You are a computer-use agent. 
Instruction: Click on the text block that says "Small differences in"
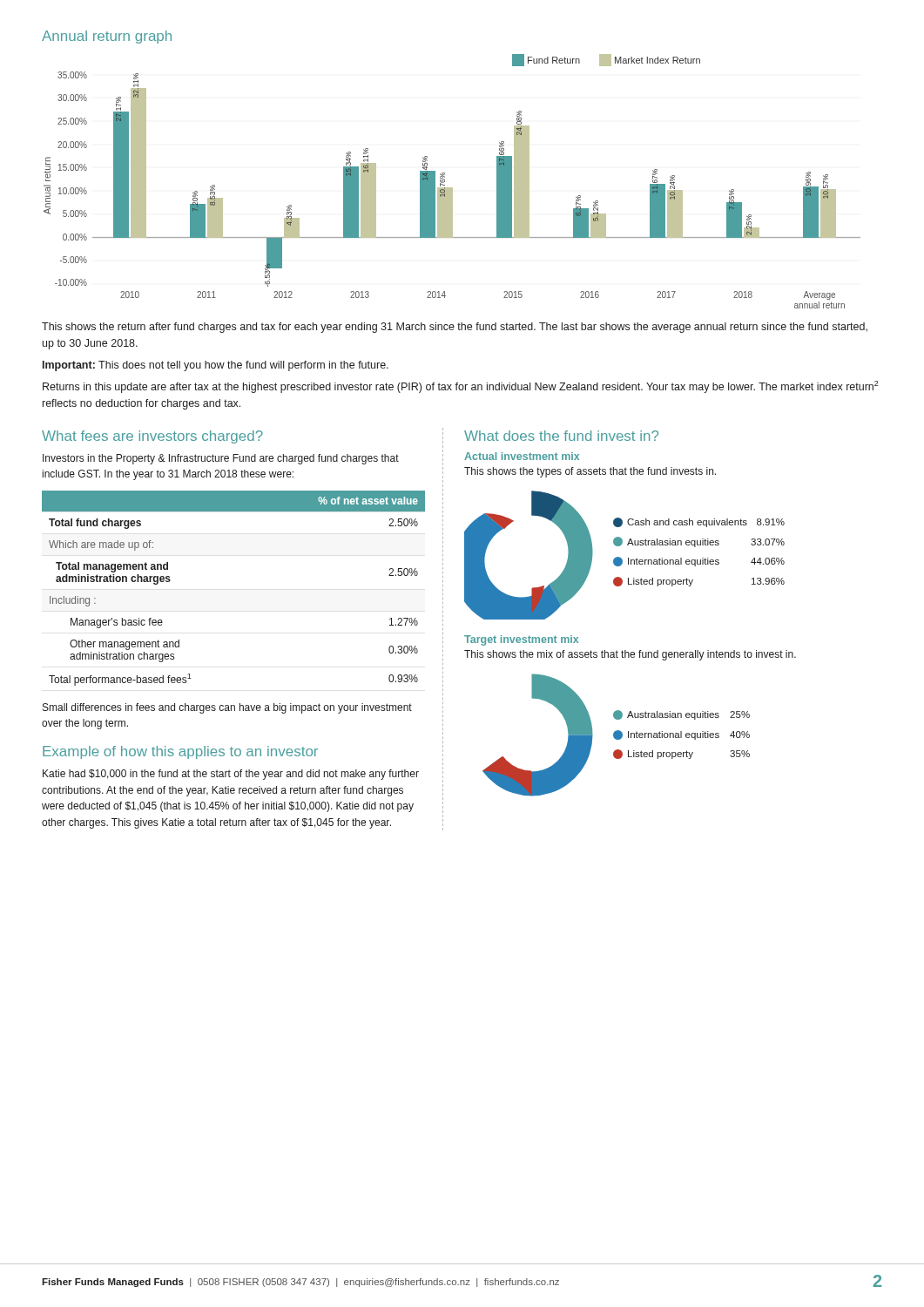(227, 715)
